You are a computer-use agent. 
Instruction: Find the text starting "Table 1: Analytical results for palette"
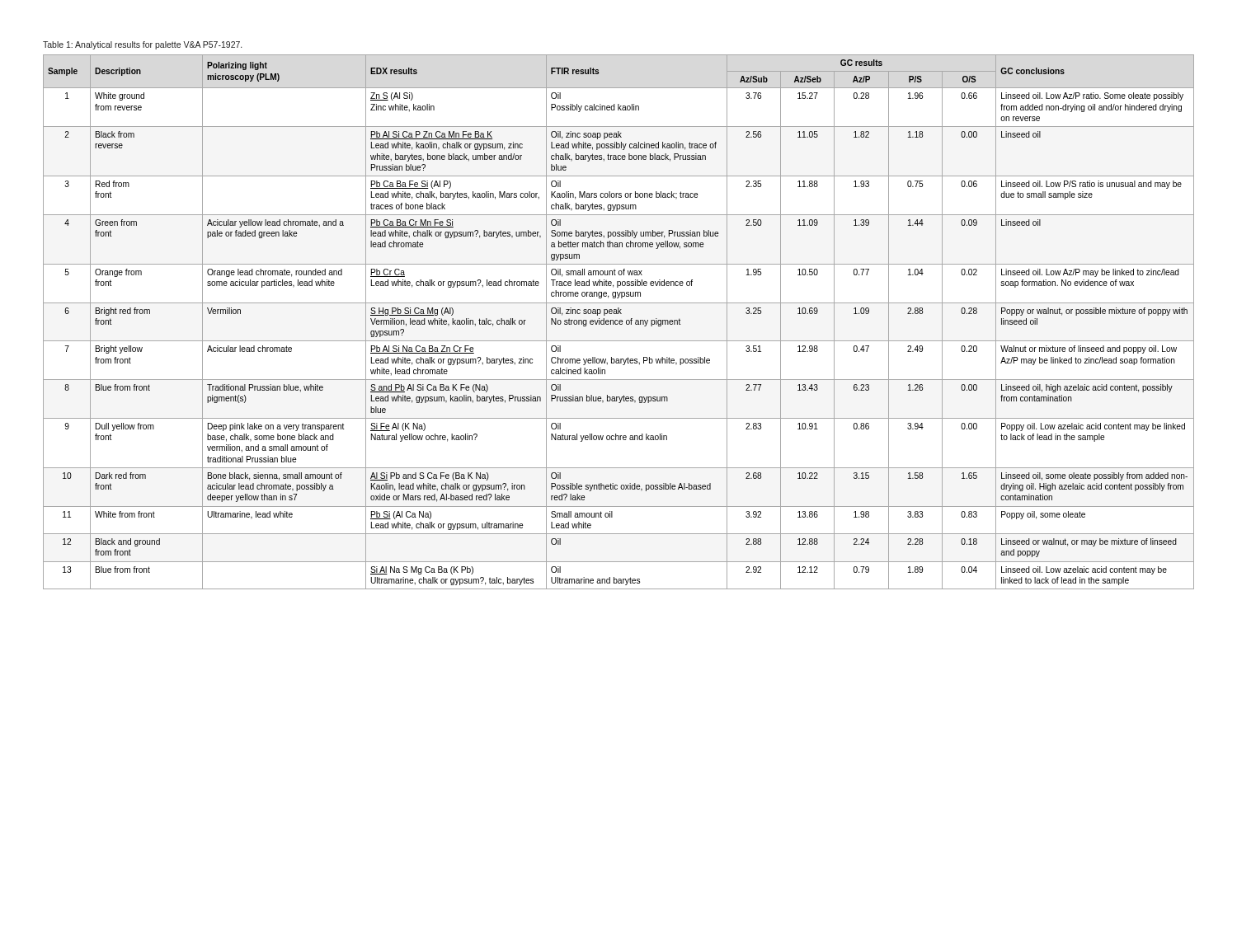point(143,45)
